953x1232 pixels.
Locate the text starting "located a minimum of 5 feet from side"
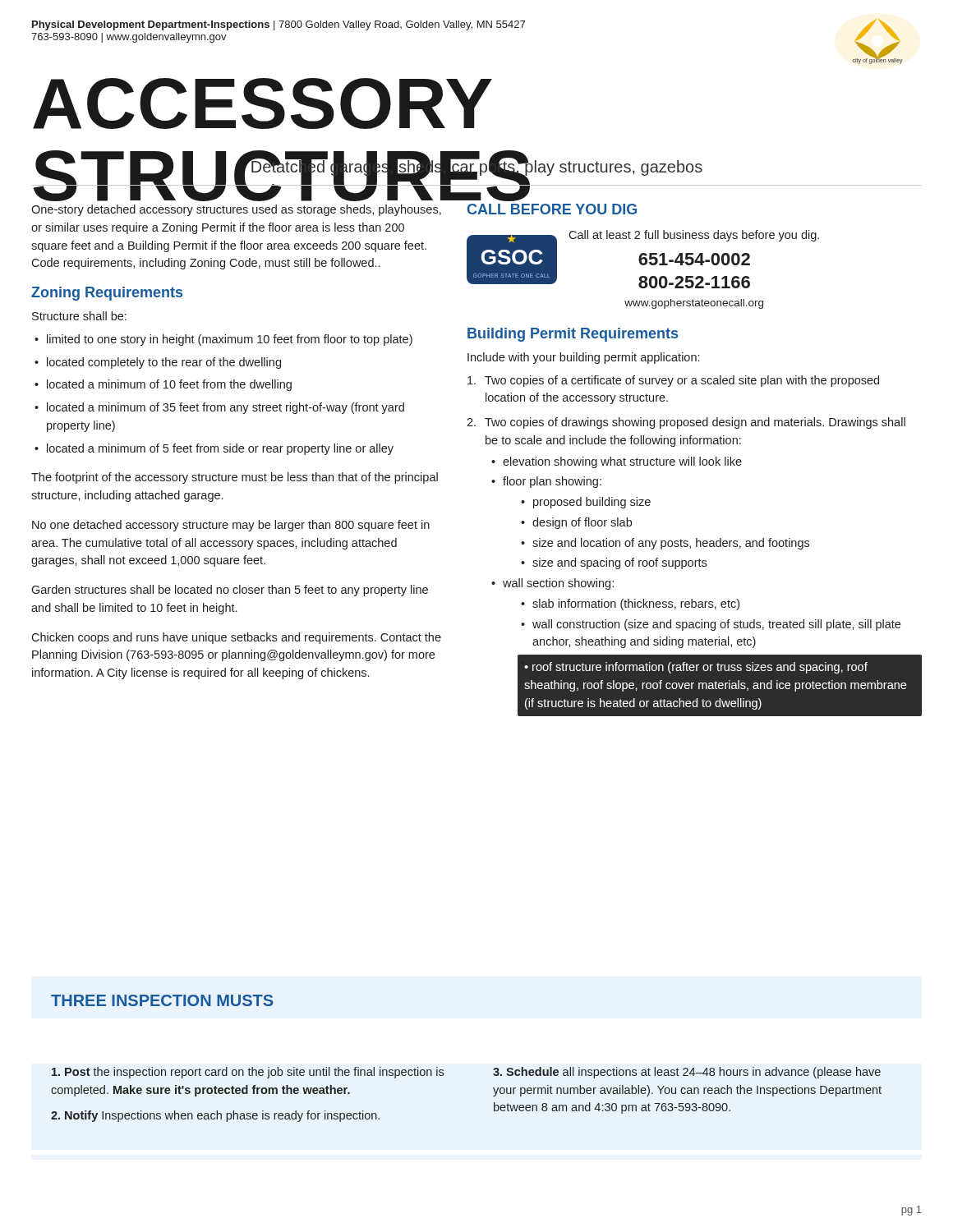point(220,448)
